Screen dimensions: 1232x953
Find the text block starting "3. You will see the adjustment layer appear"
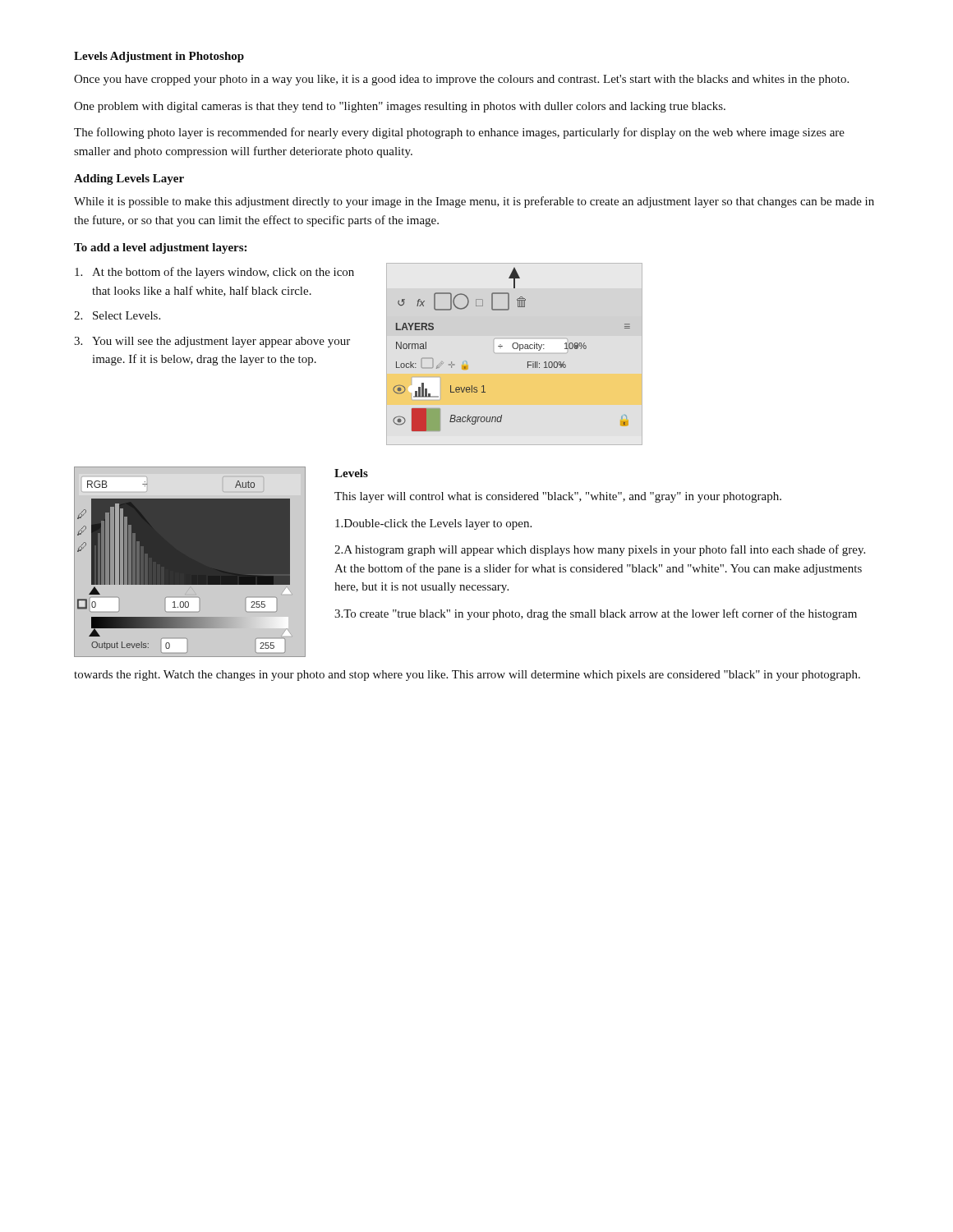coord(222,350)
